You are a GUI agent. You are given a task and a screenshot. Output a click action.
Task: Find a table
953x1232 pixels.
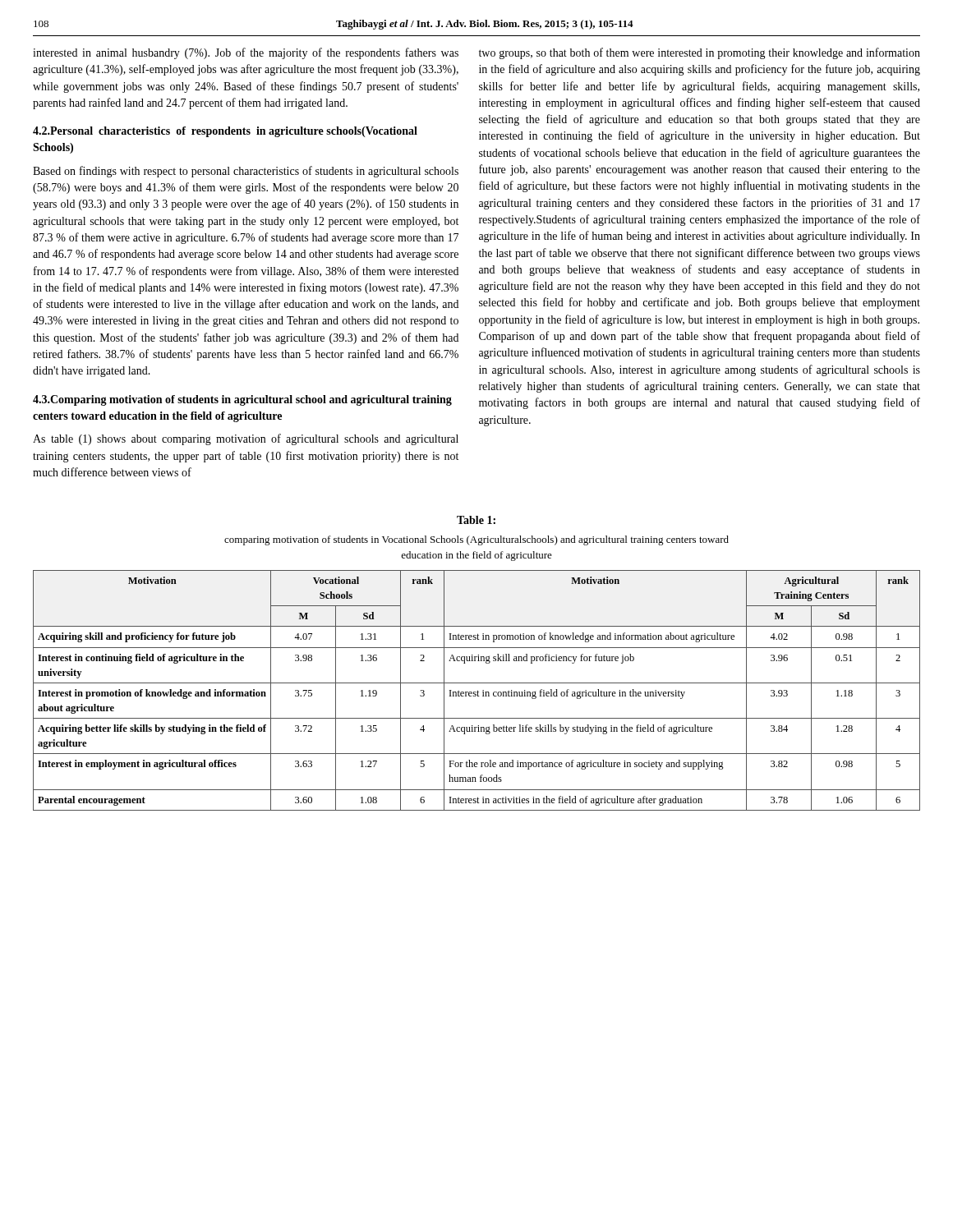click(x=476, y=690)
